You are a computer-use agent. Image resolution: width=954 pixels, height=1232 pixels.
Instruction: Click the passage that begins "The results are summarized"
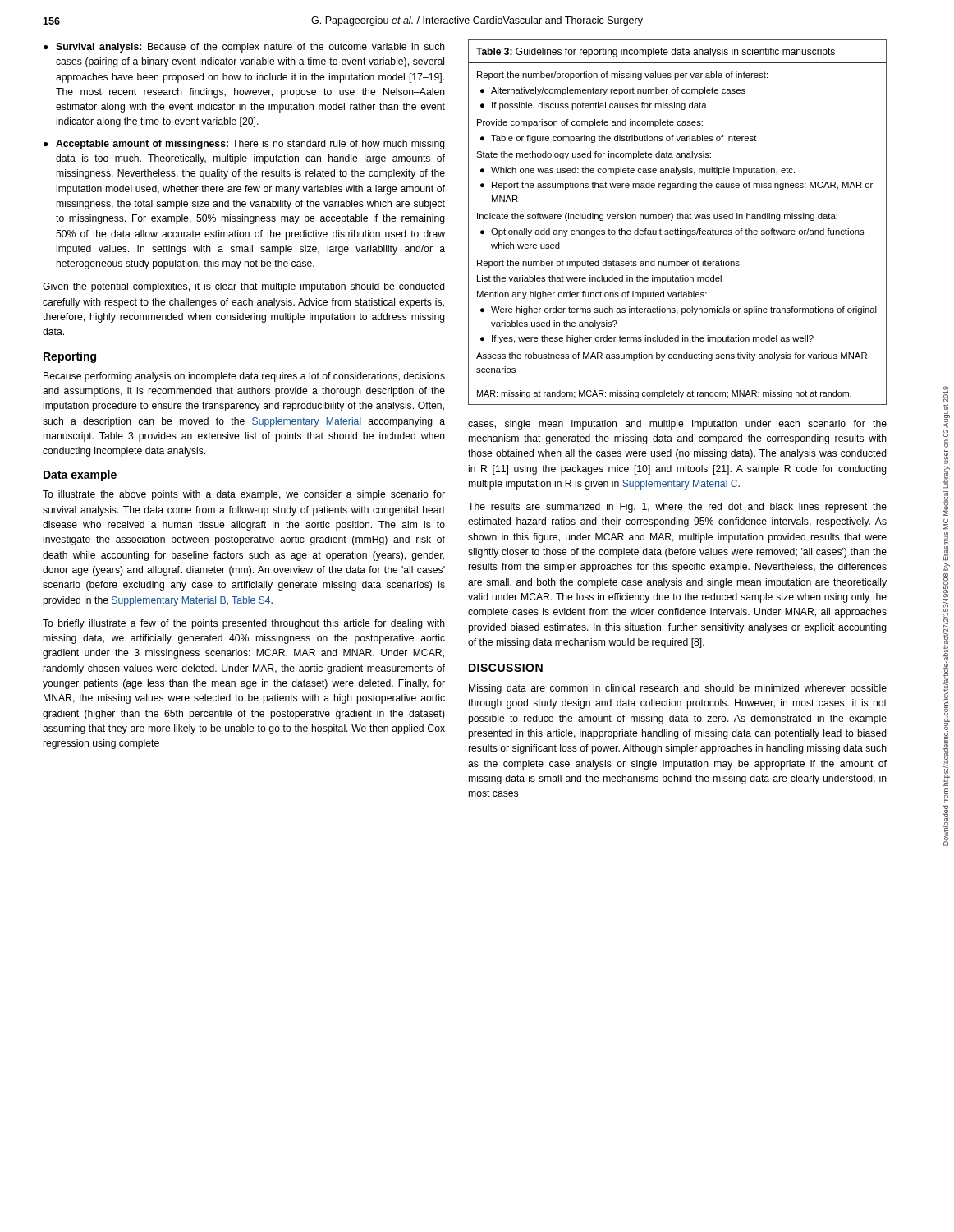coord(677,575)
